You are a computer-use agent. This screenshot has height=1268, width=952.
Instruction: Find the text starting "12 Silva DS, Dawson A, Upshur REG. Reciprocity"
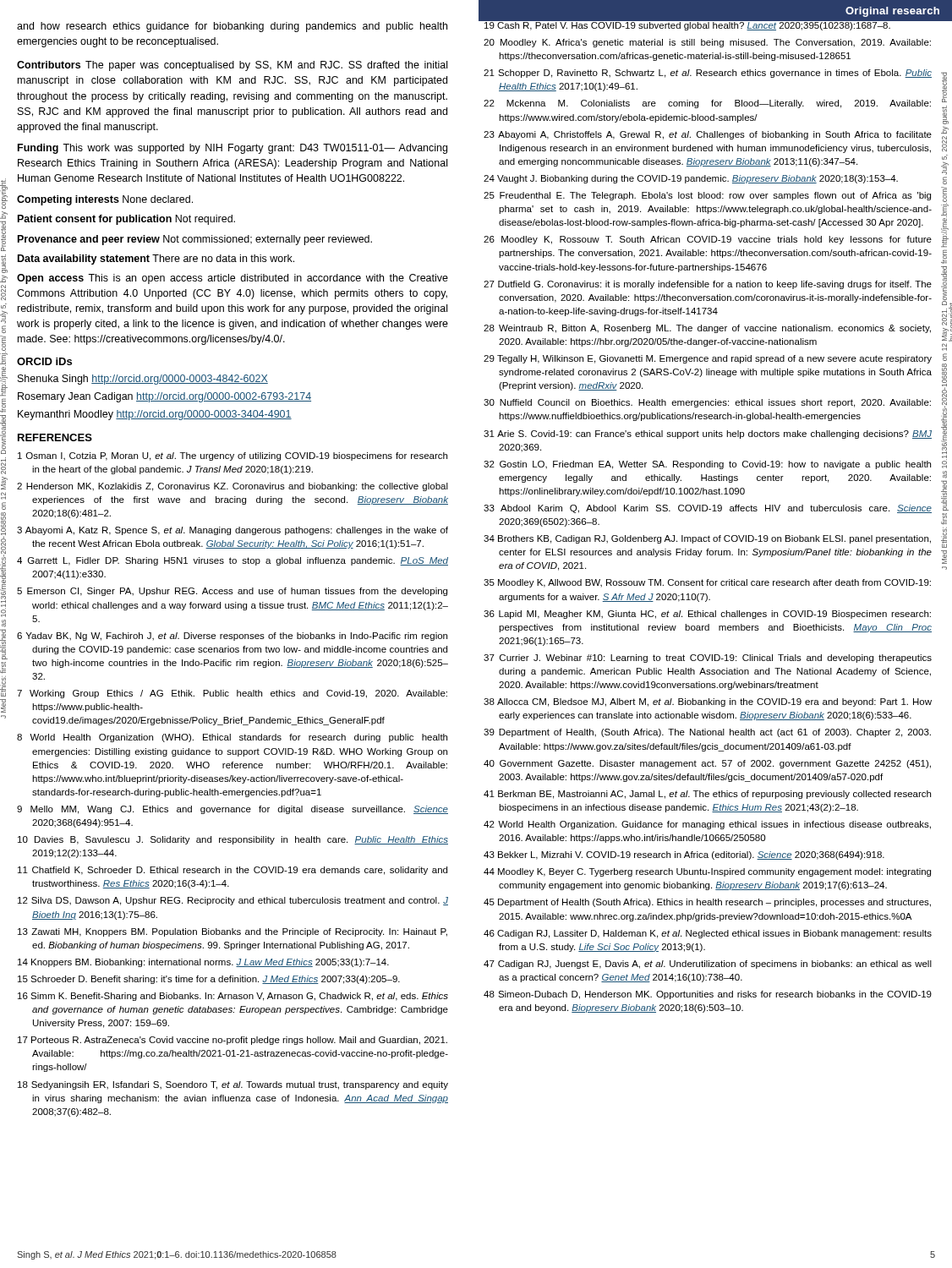[233, 907]
